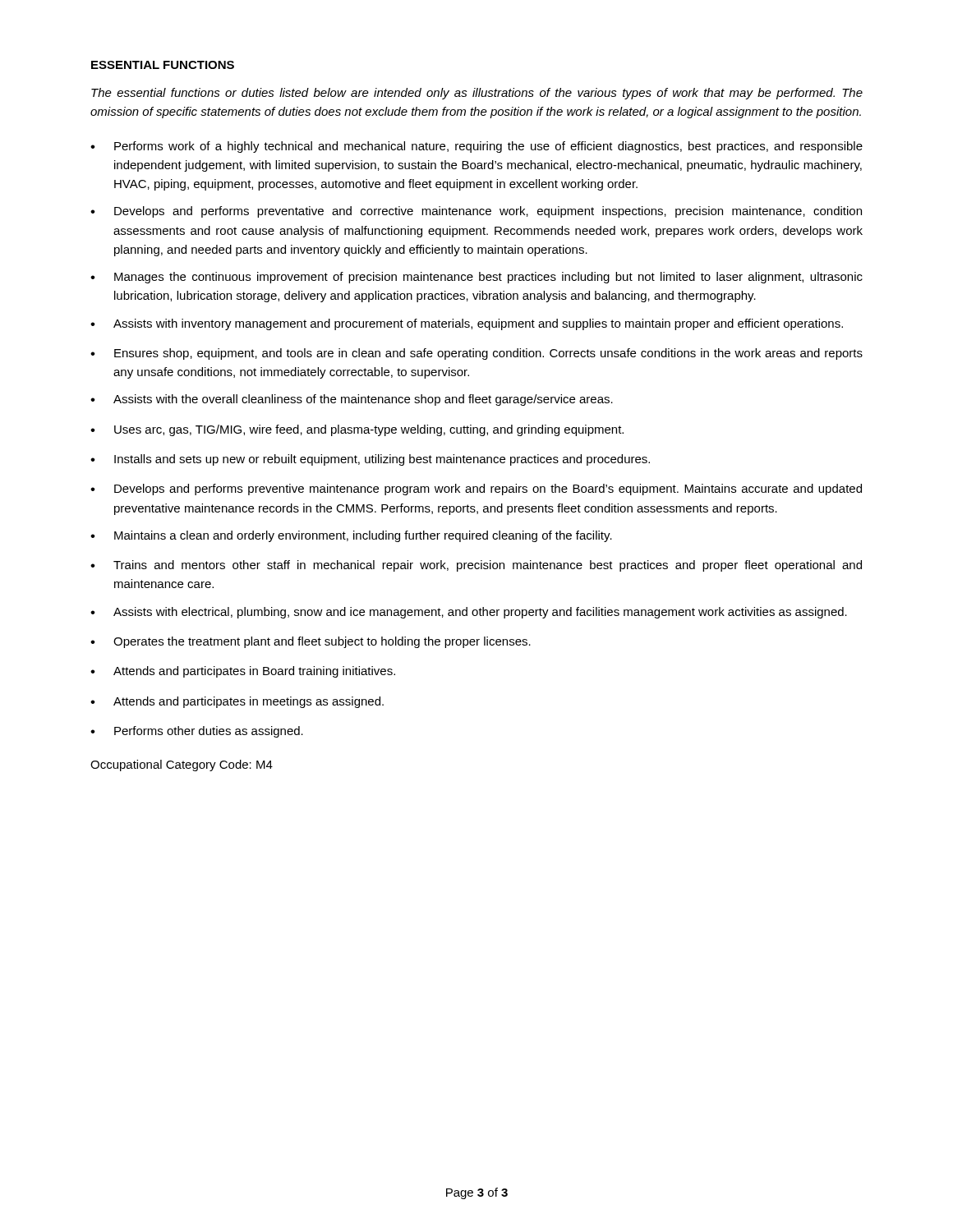This screenshot has width=953, height=1232.
Task: Navigate to the passage starting "• Trains and mentors other staff in mechanical"
Action: 476,574
